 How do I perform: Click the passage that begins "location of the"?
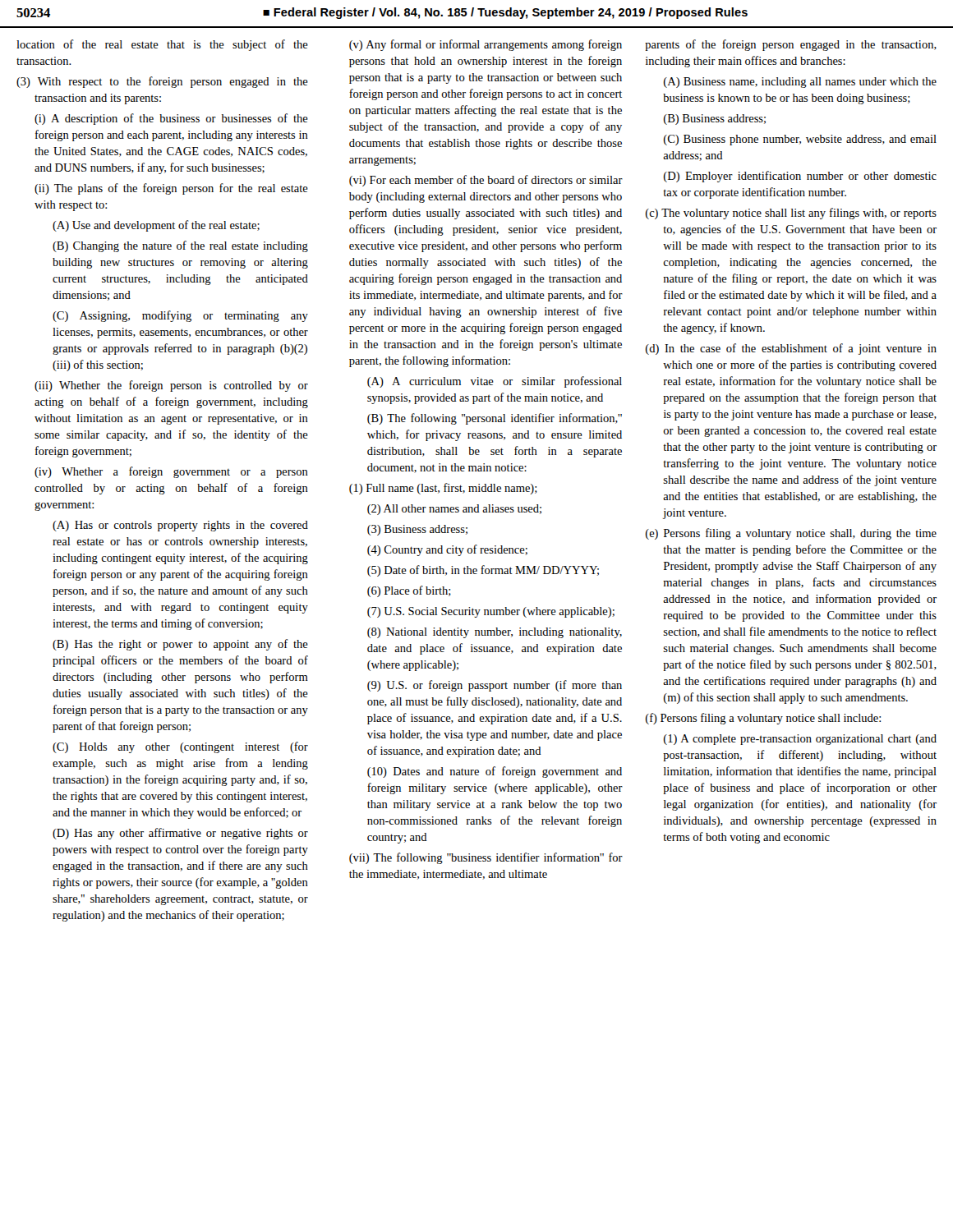pyautogui.click(x=162, y=480)
